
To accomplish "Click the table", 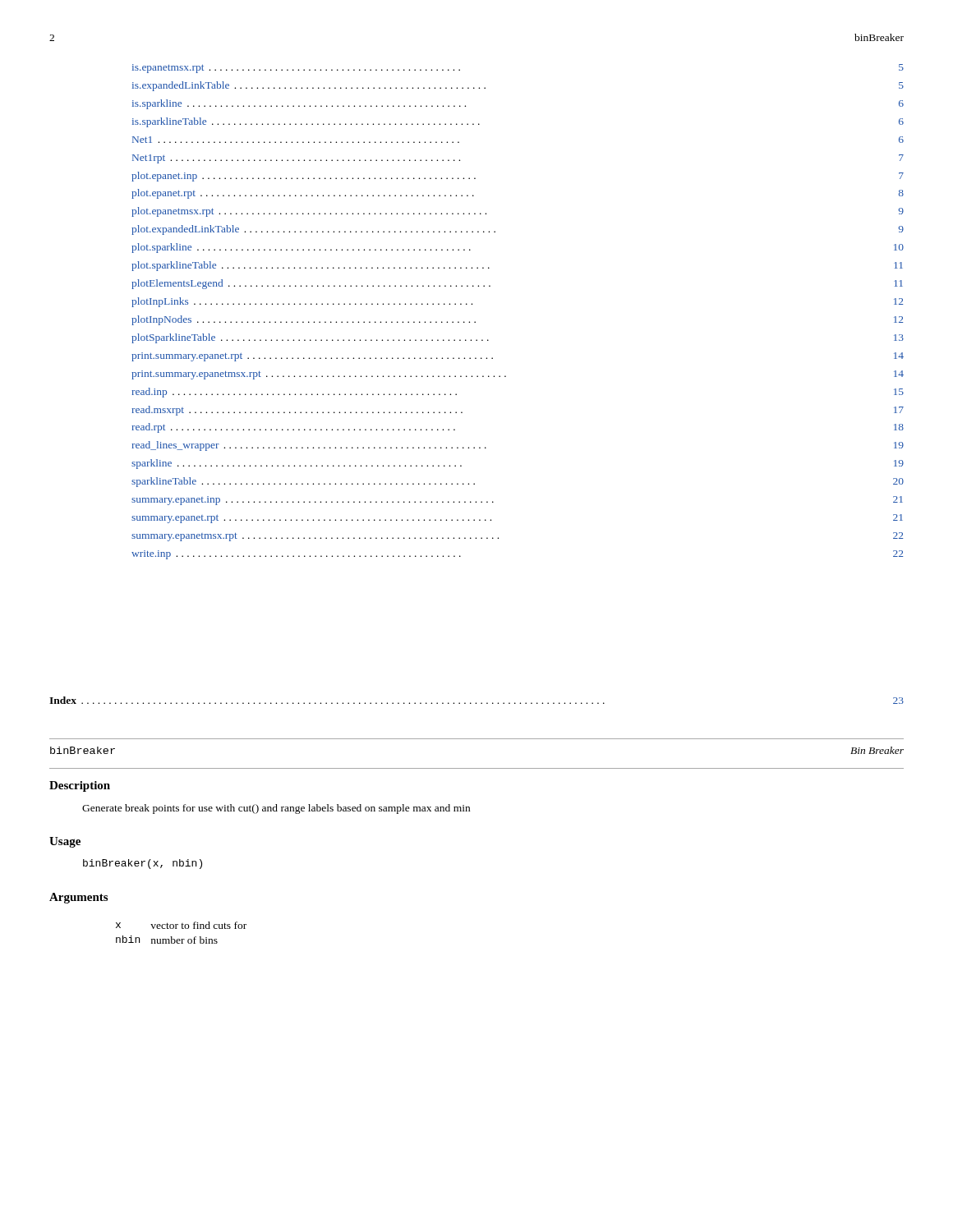I will pyautogui.click(x=169, y=931).
